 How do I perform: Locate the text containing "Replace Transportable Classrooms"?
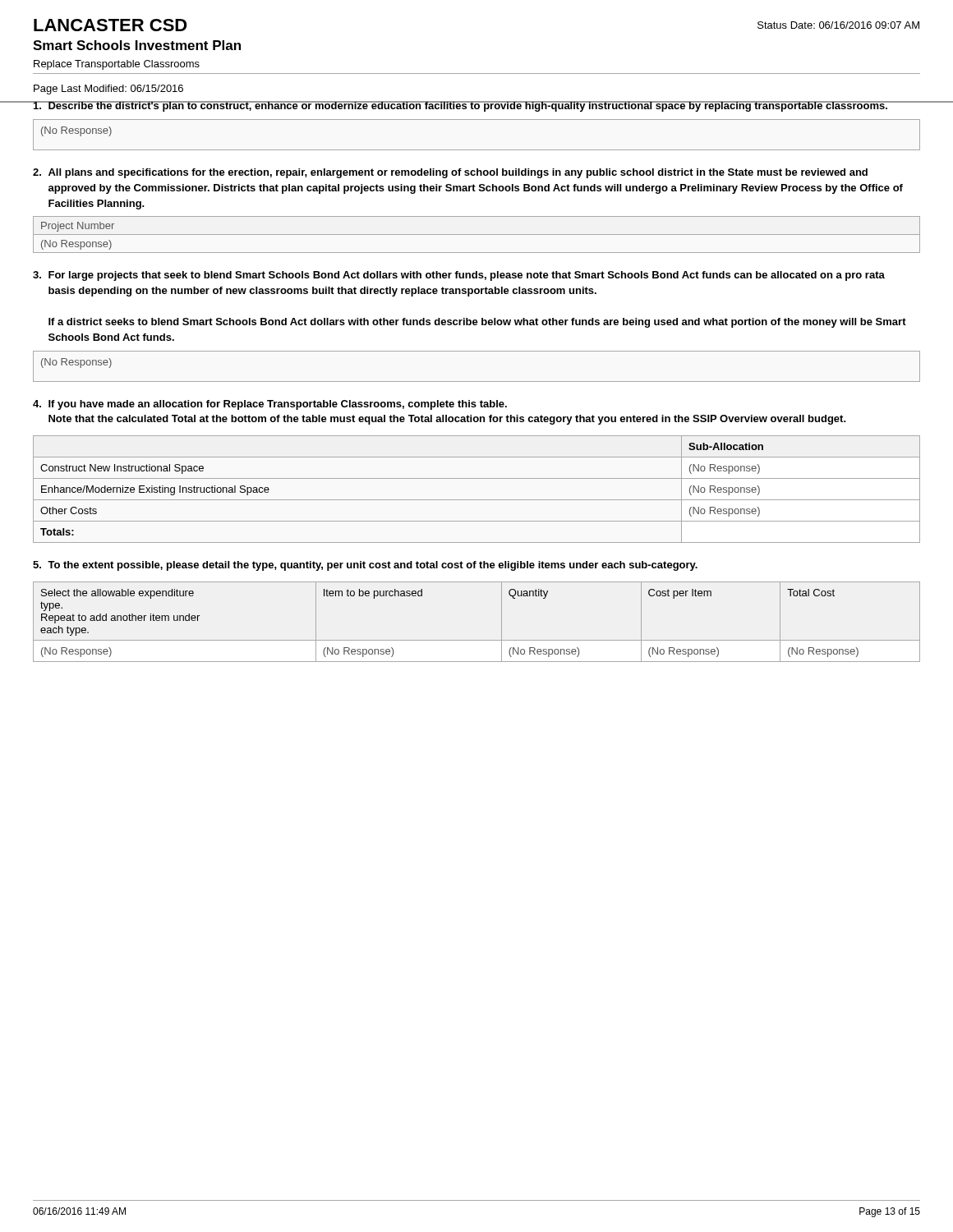point(116,64)
